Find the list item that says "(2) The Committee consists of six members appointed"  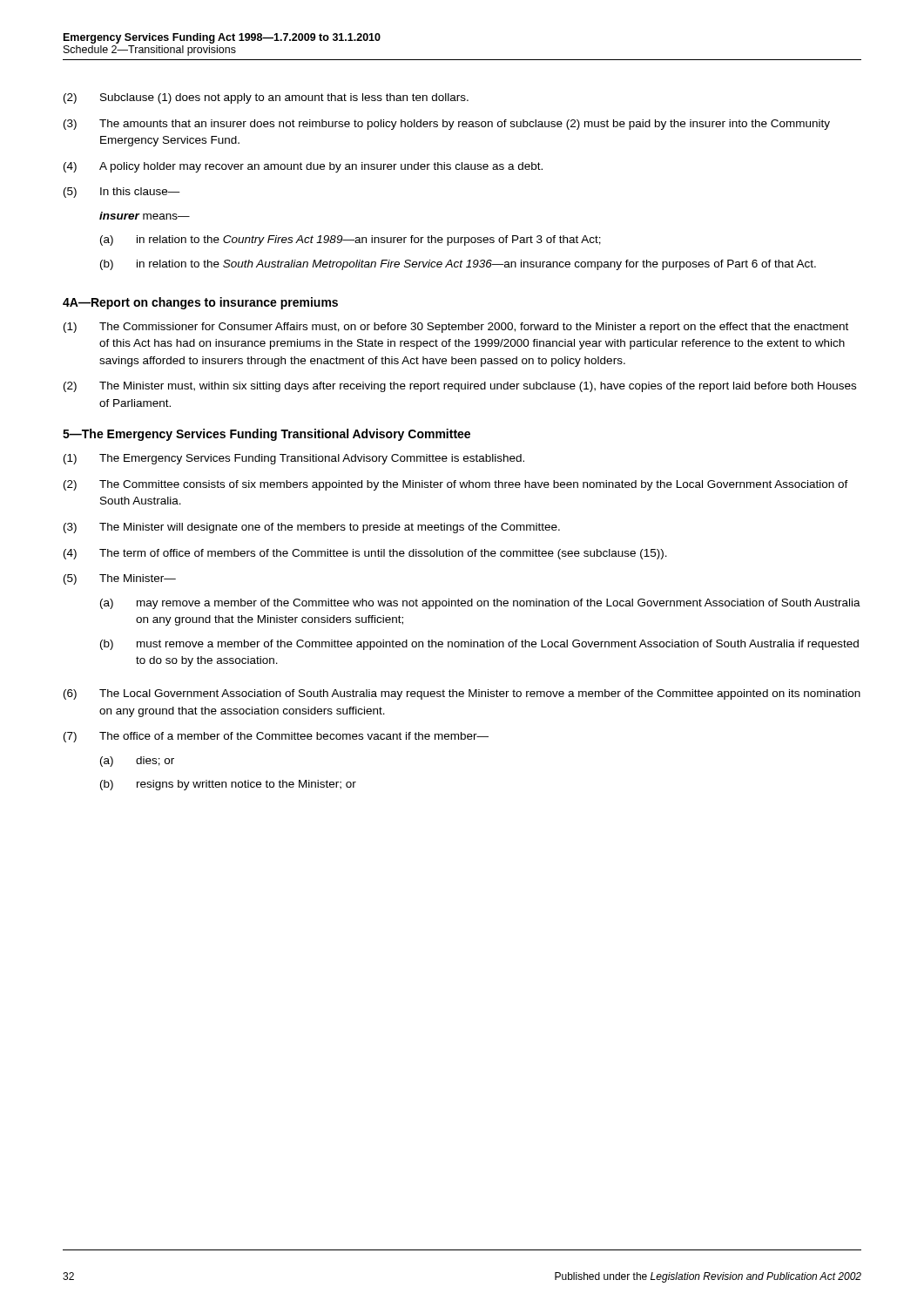click(462, 493)
